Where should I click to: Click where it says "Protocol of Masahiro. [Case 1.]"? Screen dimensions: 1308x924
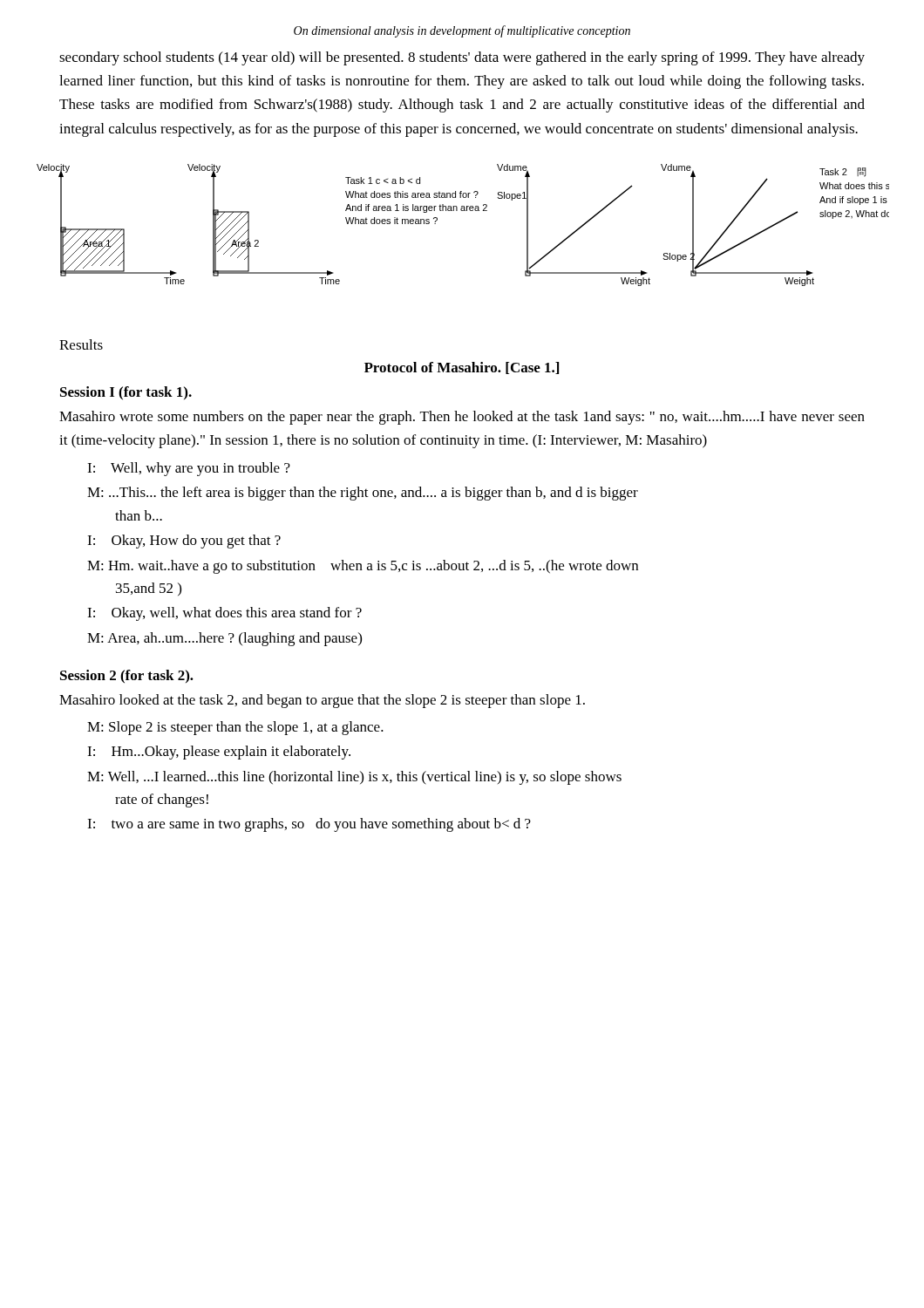[462, 367]
